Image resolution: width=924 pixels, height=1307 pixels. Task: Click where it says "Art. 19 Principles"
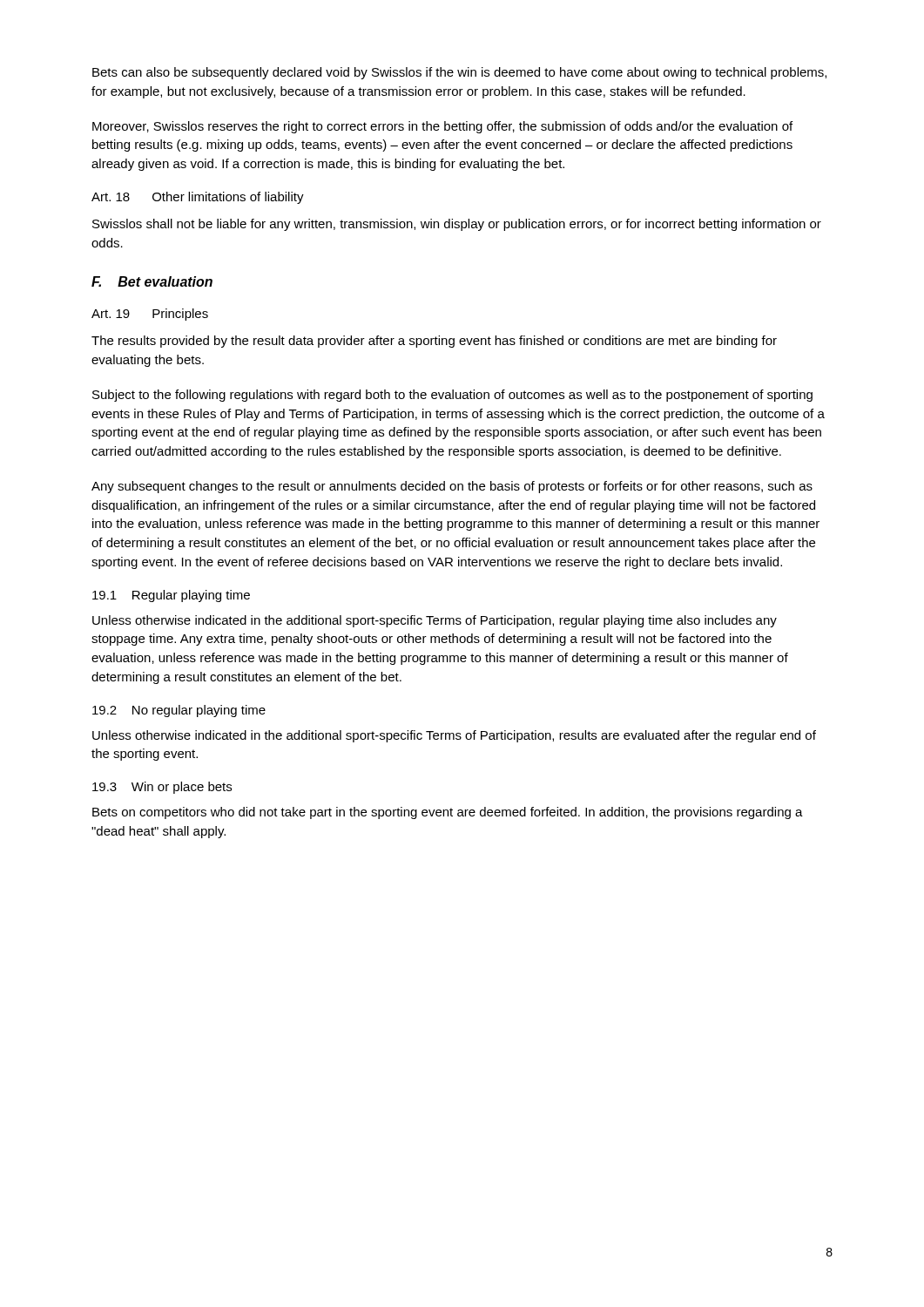tap(150, 313)
